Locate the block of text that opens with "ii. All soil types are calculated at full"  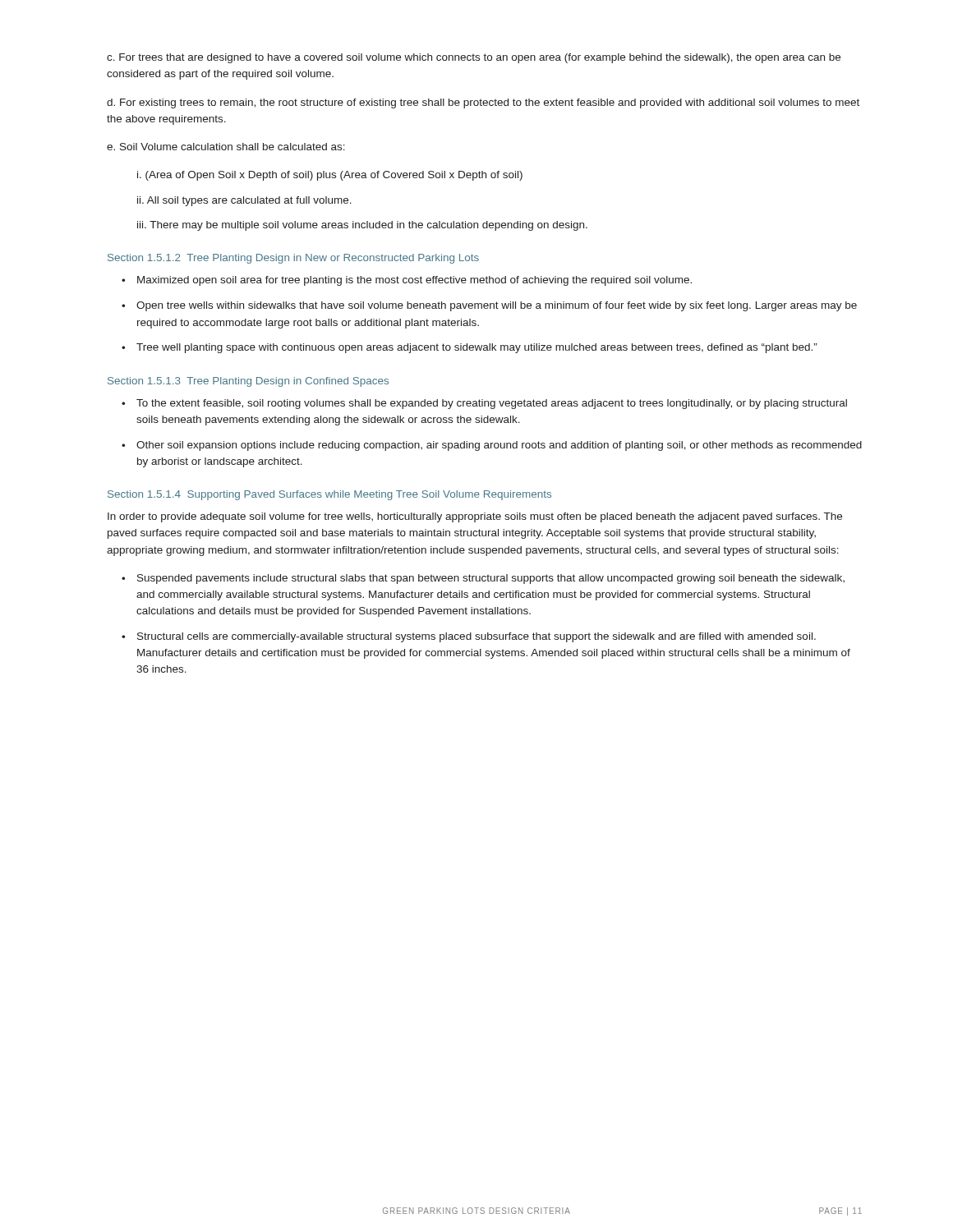click(244, 200)
